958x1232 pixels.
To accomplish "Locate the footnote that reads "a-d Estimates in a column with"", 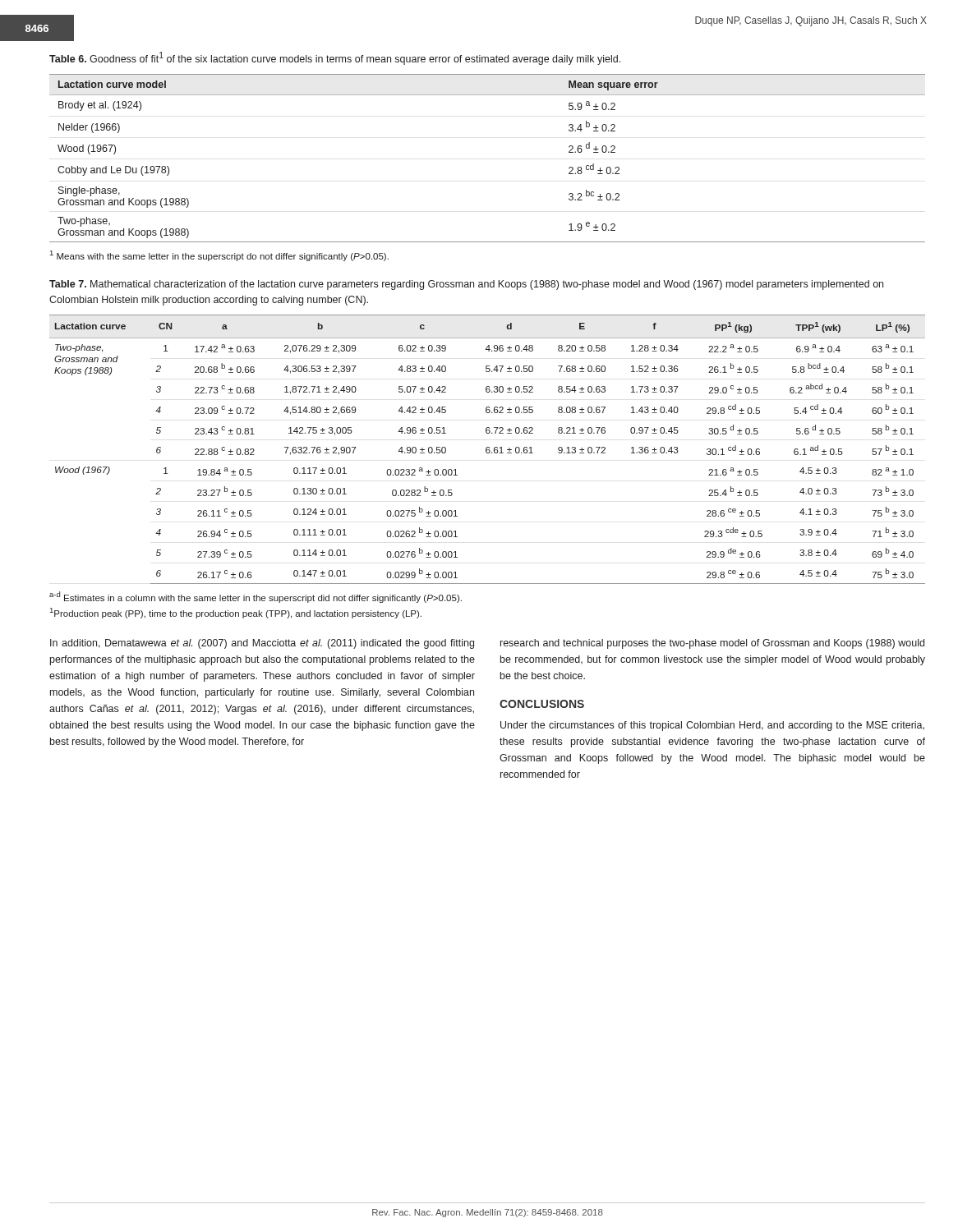I will point(256,604).
